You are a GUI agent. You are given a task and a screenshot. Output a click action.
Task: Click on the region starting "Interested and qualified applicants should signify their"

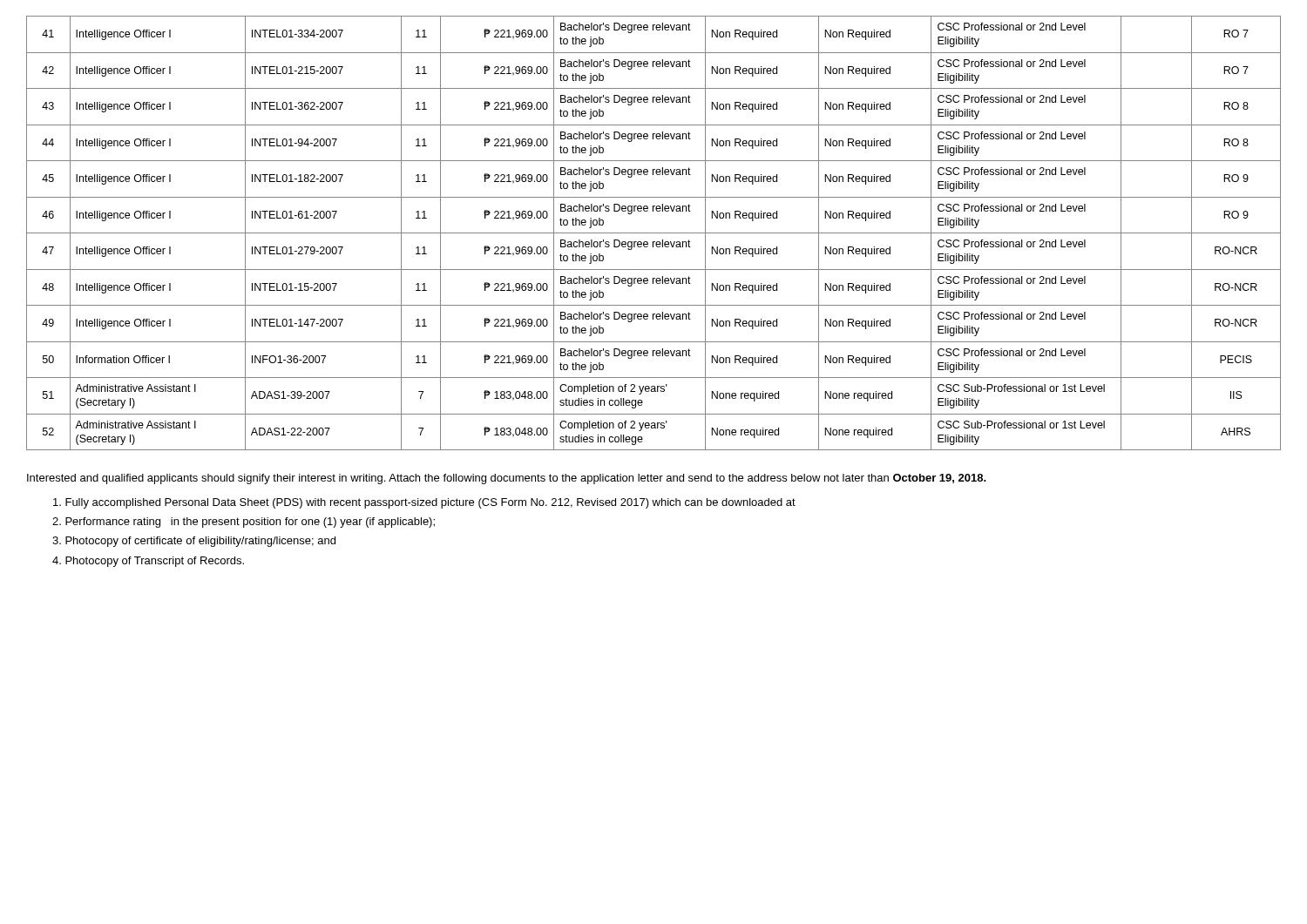(x=506, y=478)
